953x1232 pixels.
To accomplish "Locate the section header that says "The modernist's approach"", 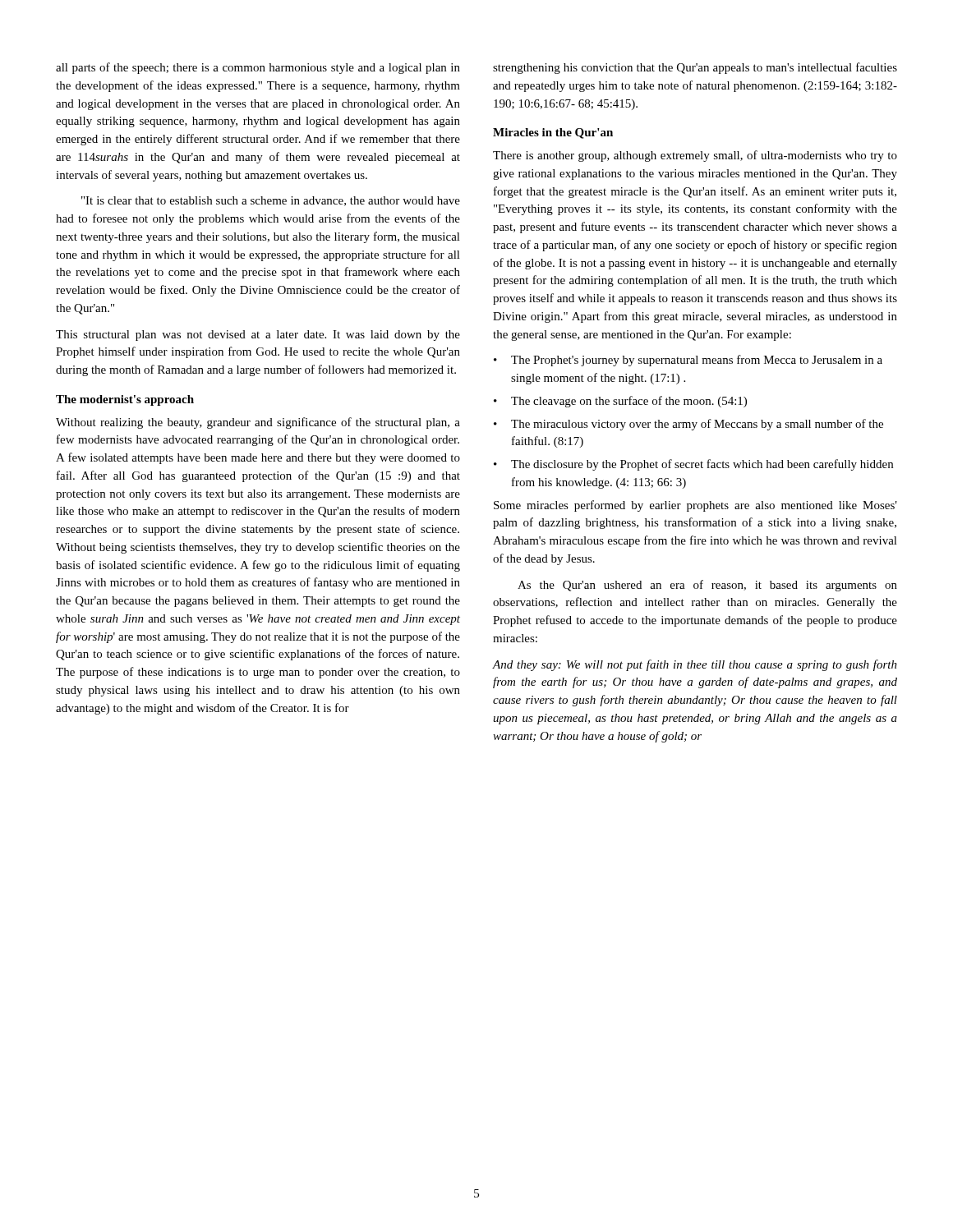I will point(125,400).
